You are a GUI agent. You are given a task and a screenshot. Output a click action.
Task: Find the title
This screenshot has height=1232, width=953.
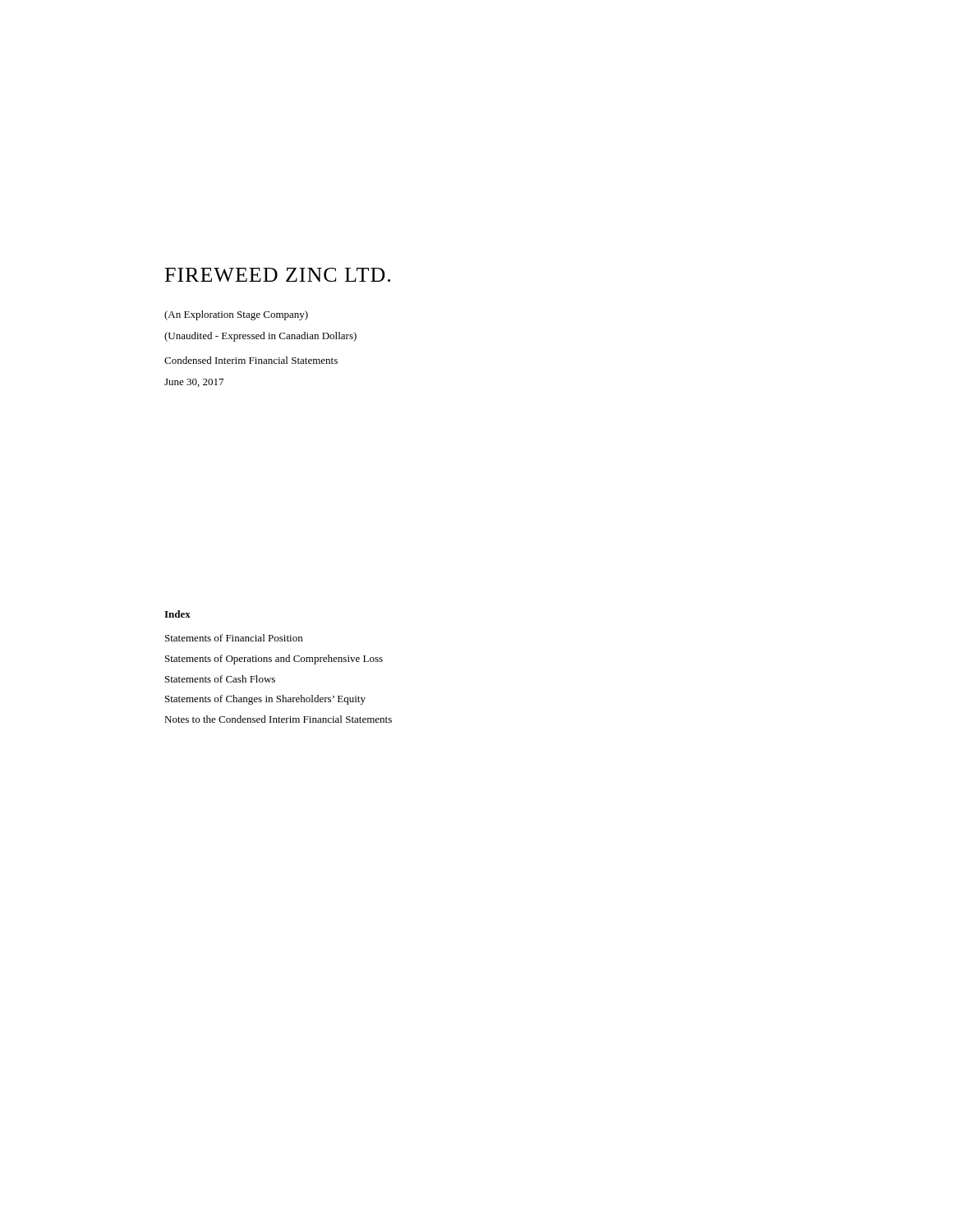coord(278,275)
